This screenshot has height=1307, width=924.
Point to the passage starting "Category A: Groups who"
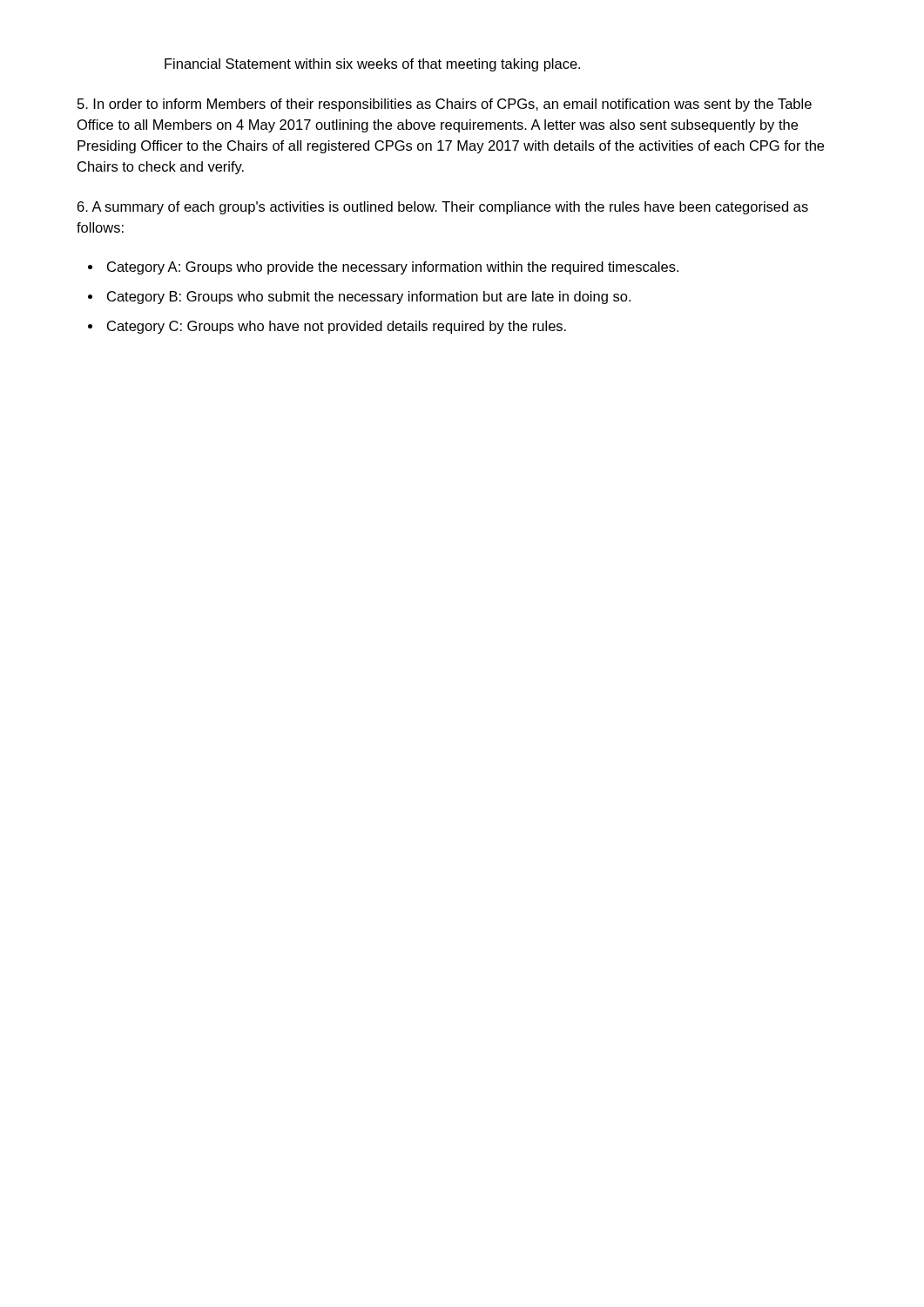pos(393,267)
